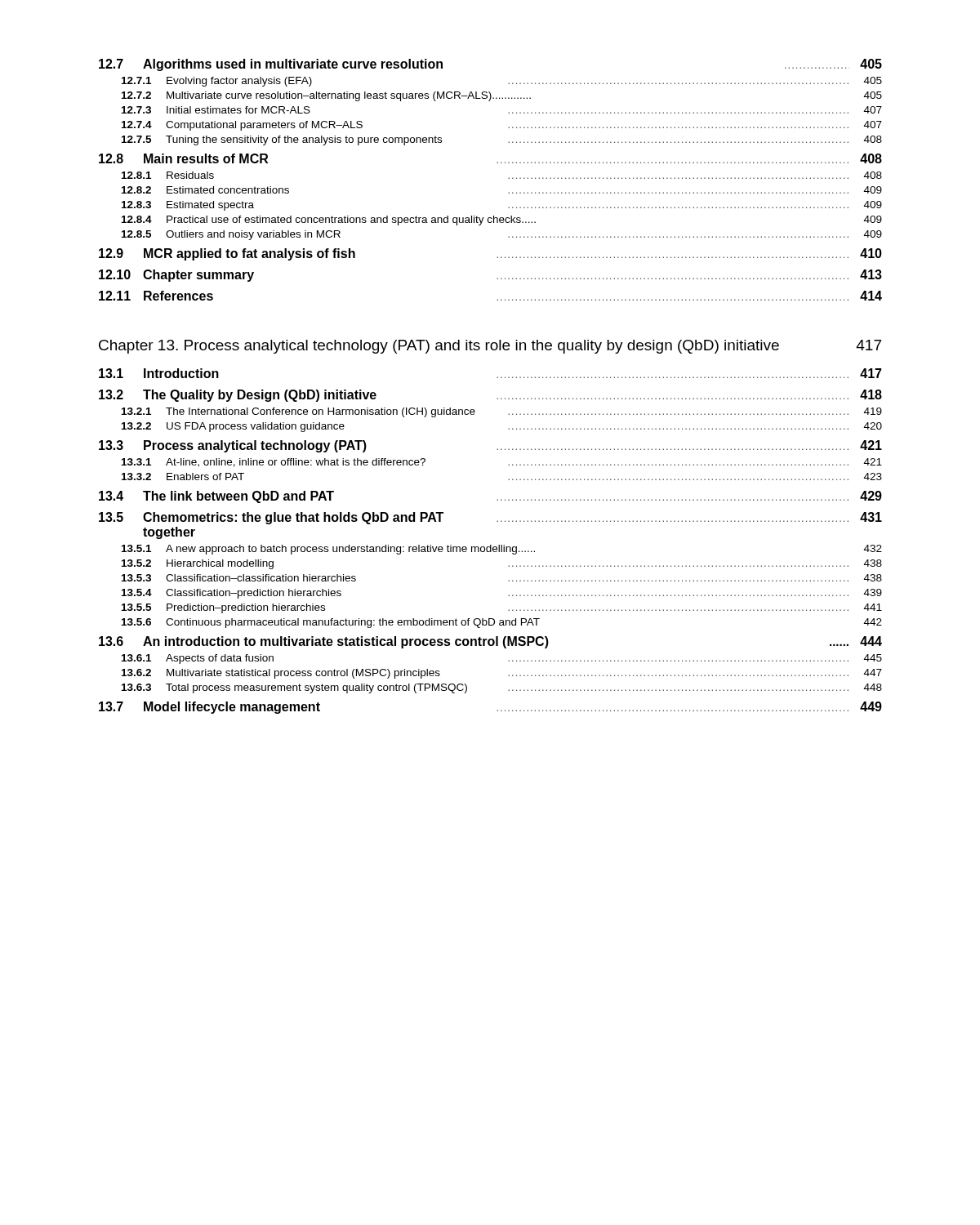Find the list item with the text "12.7.4 Computational parameters of MCR–ALS 407"
The image size is (980, 1225).
pos(501,125)
